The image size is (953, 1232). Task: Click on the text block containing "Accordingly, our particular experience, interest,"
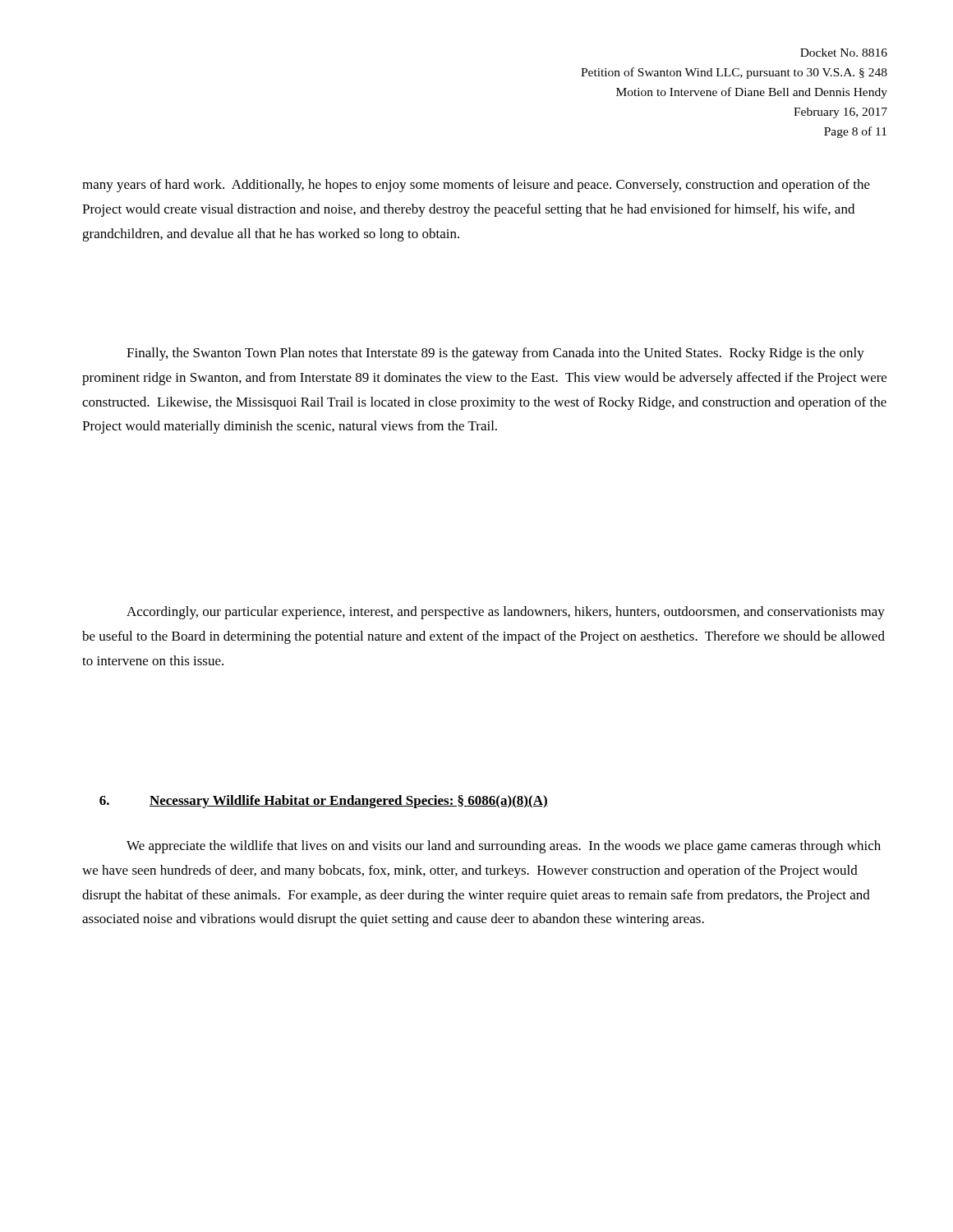[483, 636]
